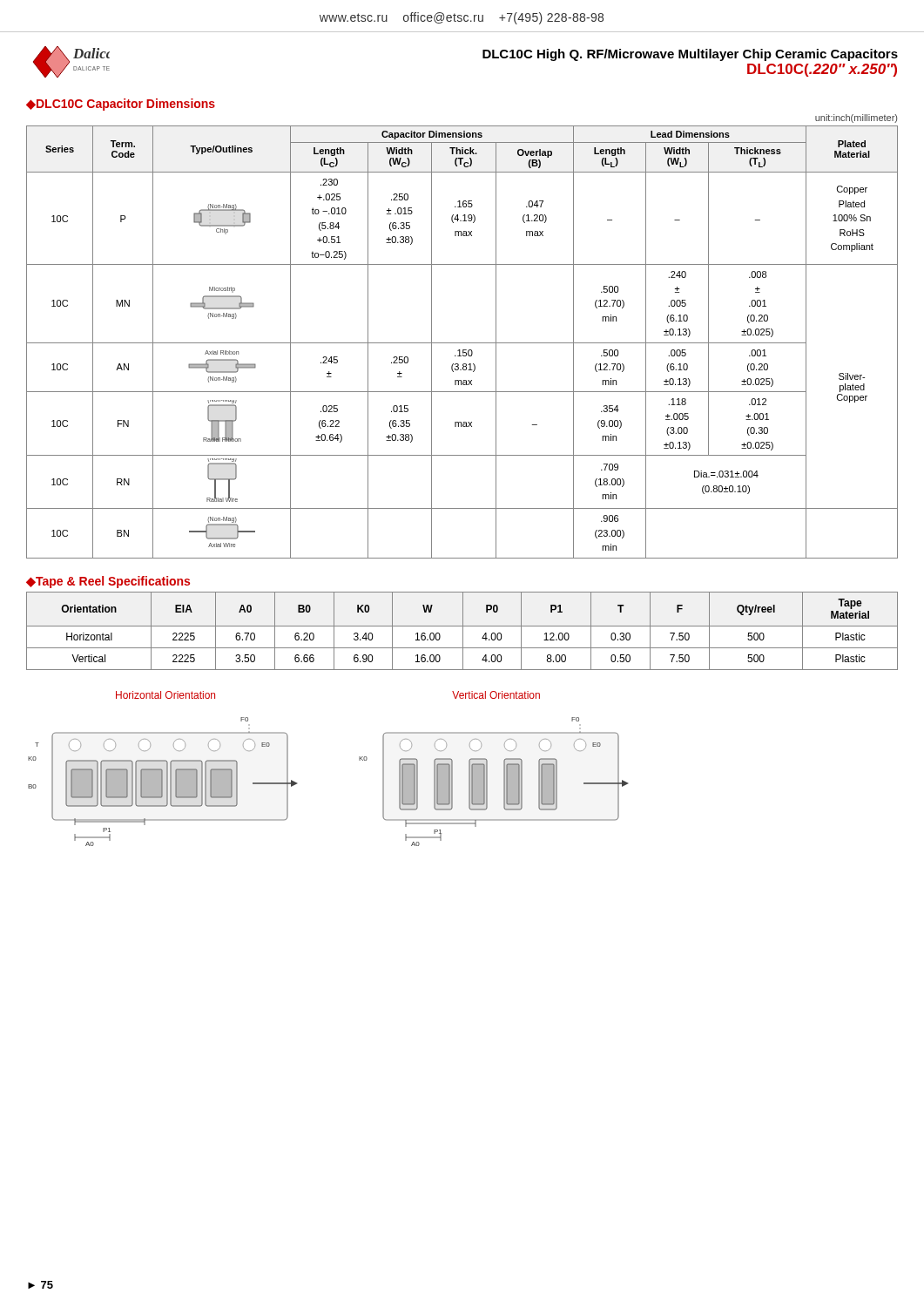Find the table that mentions "Microstrip (Non-Mag)"
The width and height of the screenshot is (924, 1307).
point(462,342)
